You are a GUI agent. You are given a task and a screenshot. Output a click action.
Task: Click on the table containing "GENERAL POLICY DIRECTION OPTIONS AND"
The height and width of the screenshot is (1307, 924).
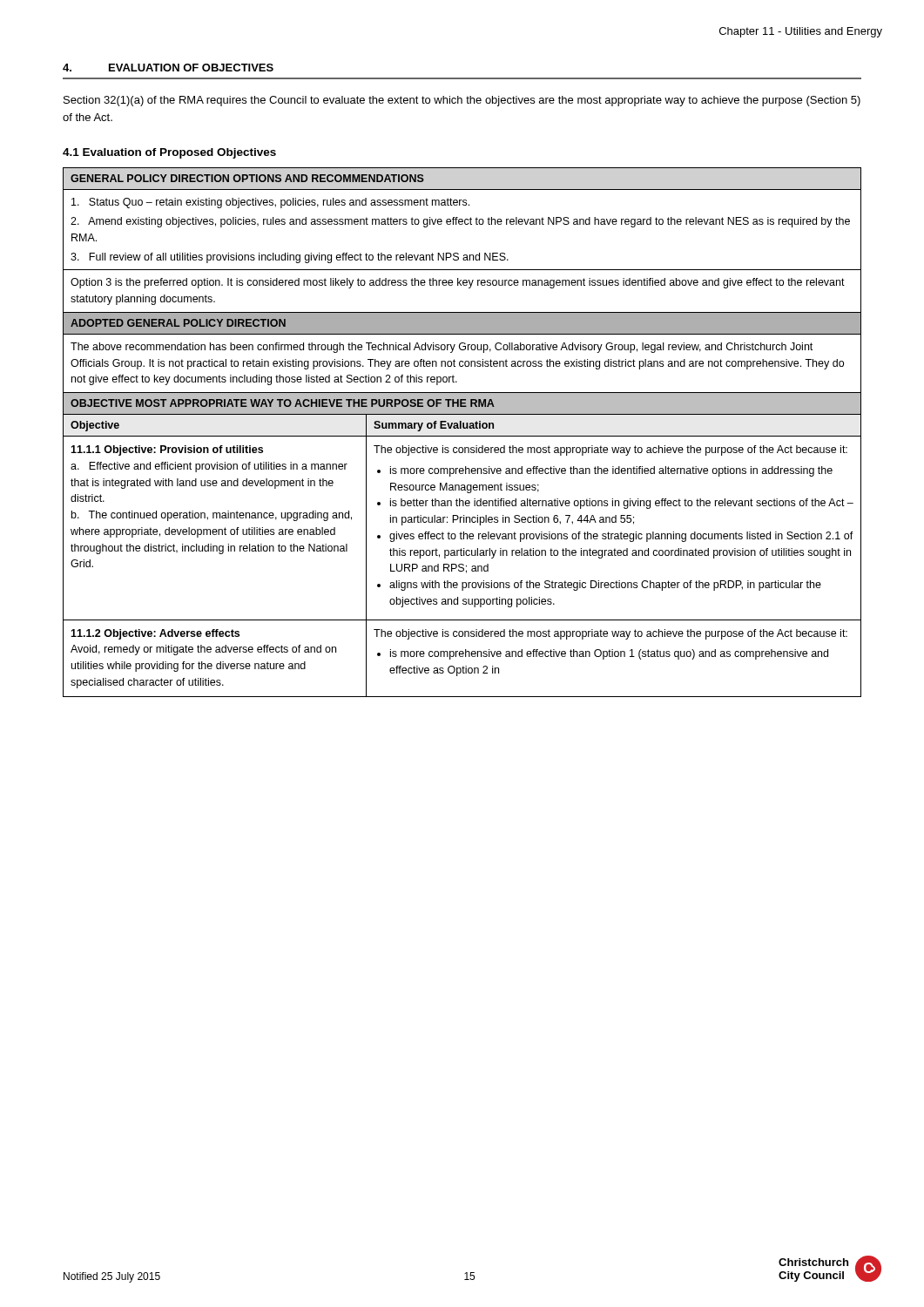[x=462, y=432]
